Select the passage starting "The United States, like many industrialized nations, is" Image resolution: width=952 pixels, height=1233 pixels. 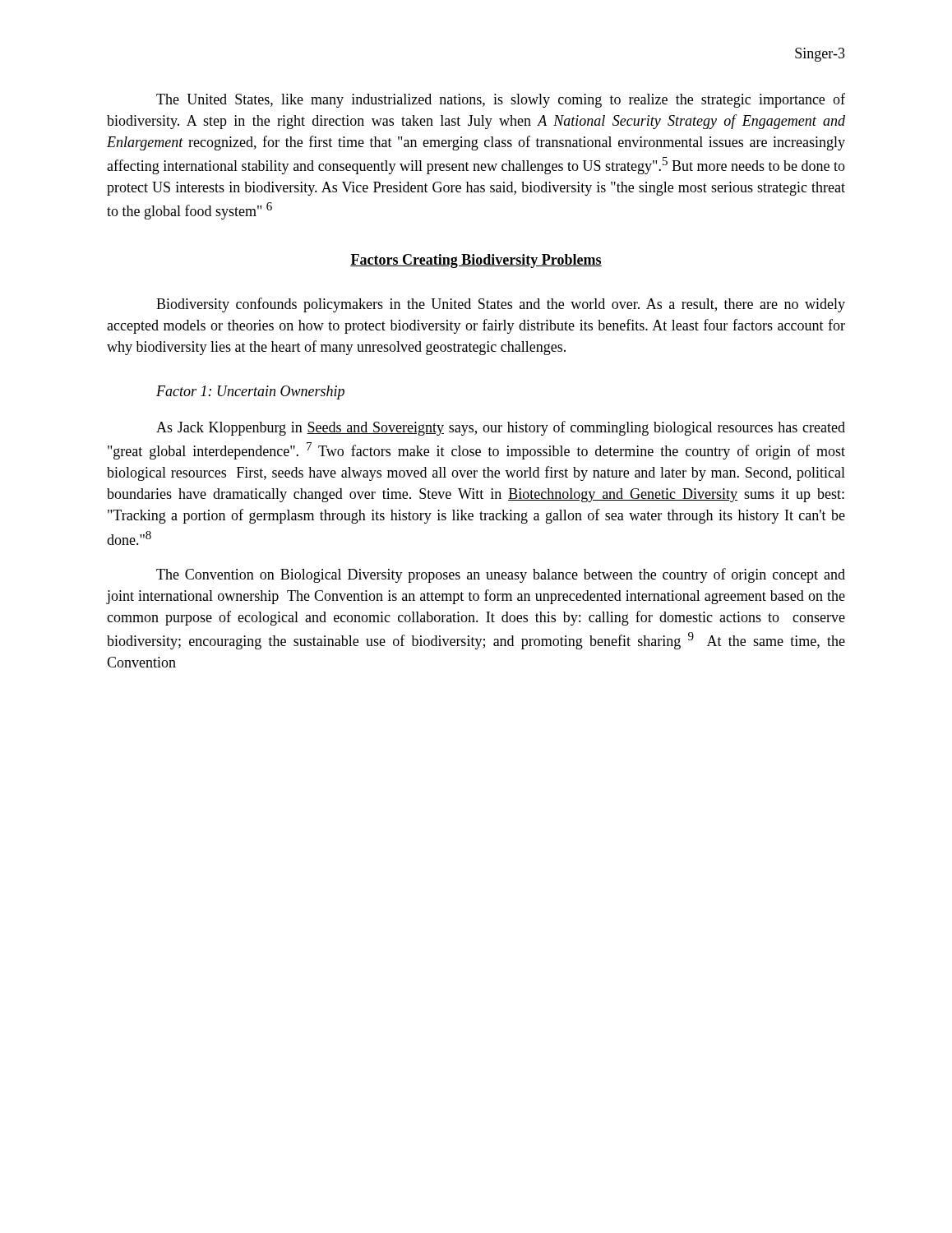click(x=476, y=156)
